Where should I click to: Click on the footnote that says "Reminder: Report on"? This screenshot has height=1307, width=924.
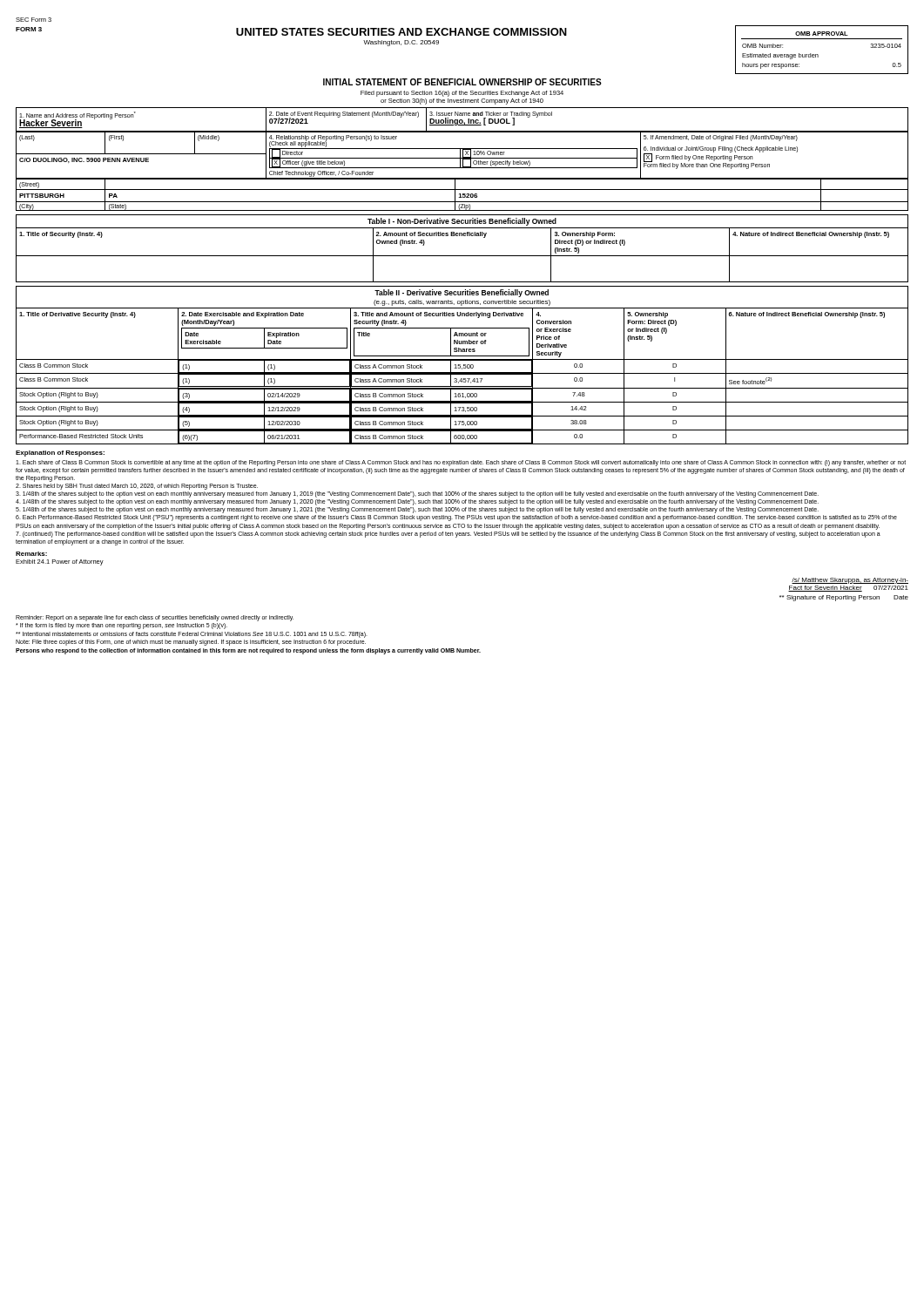[x=248, y=634]
